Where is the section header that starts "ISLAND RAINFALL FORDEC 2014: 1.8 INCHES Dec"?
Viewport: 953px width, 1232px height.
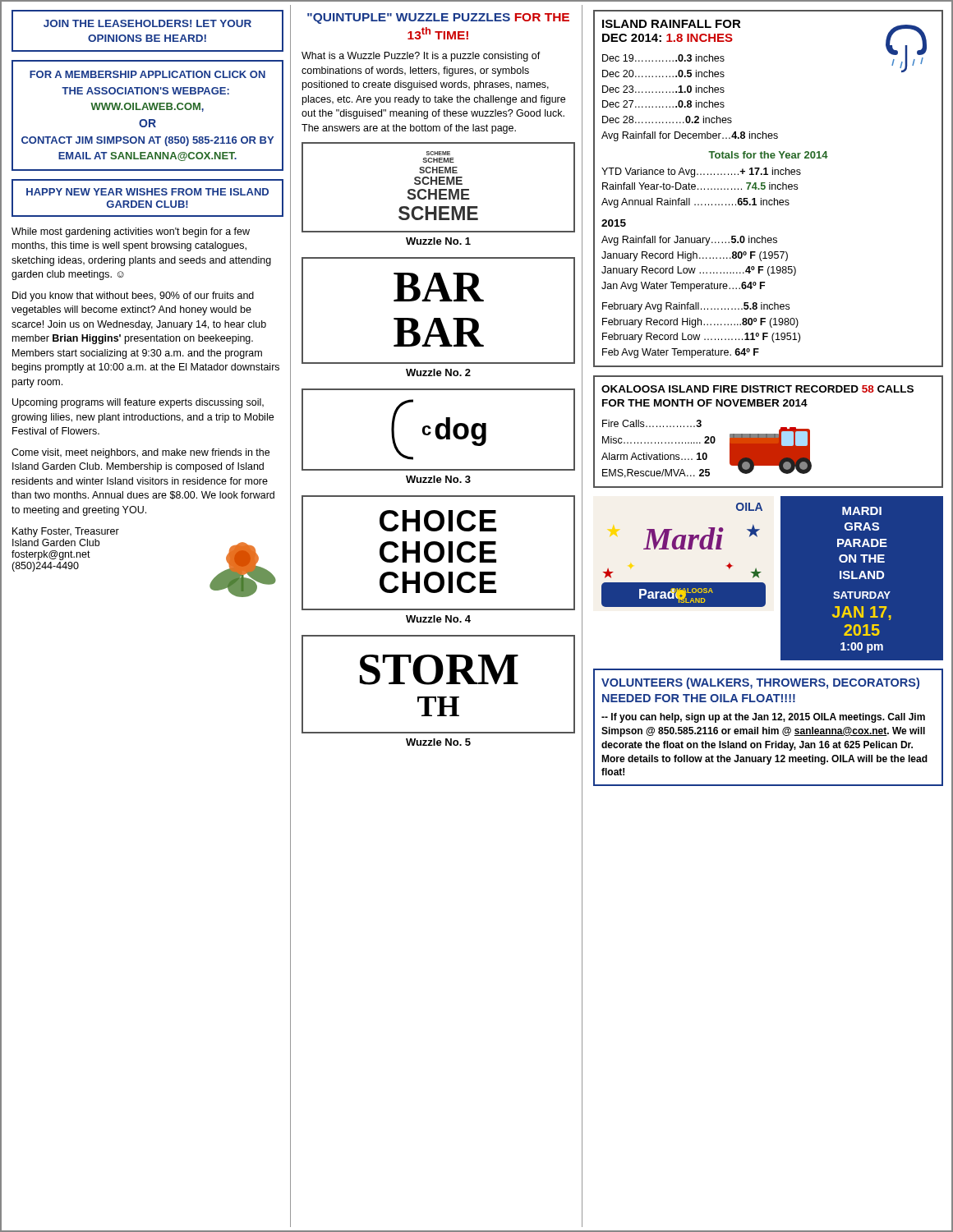768,188
